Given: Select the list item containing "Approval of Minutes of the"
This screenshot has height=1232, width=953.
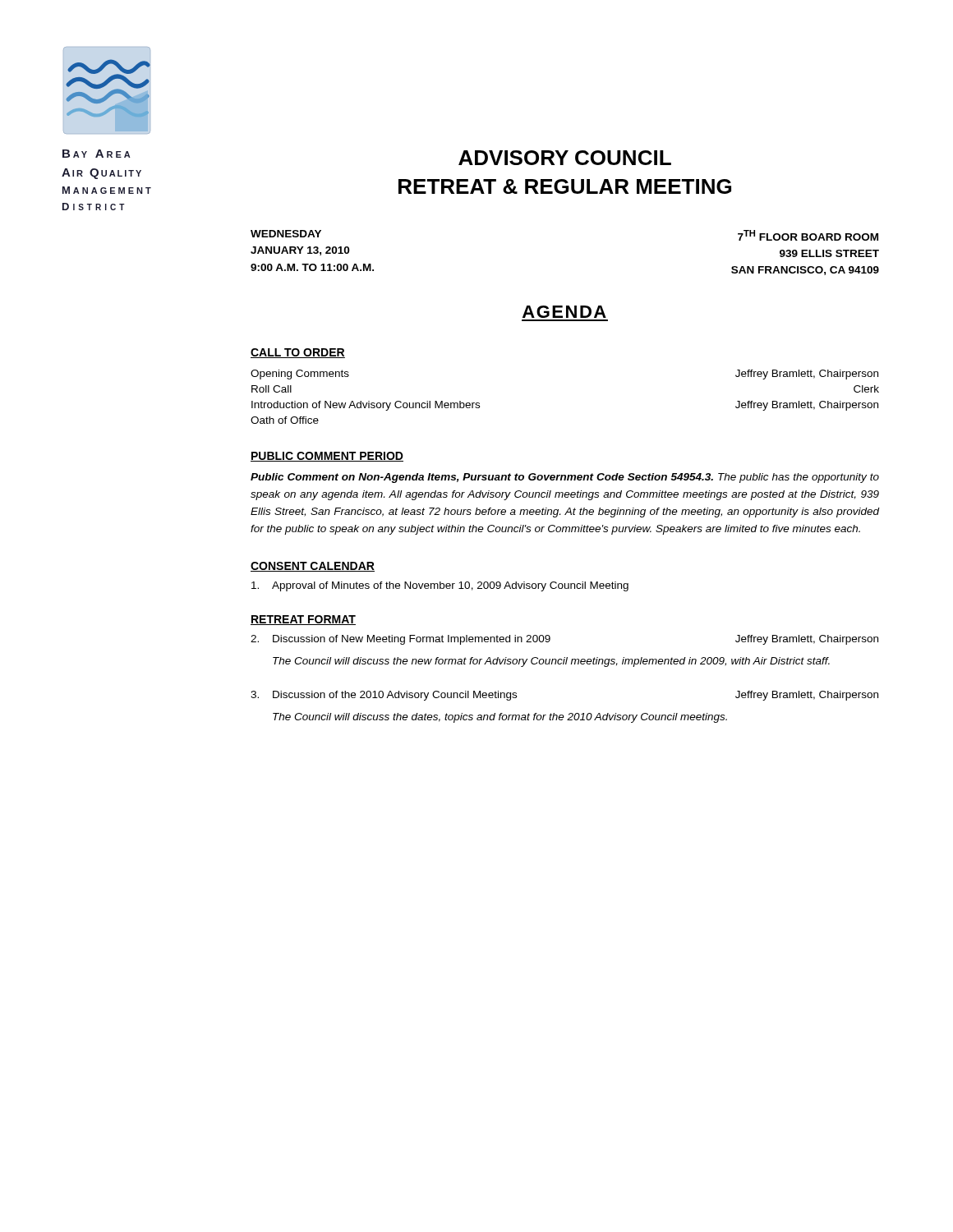Looking at the screenshot, I should [440, 585].
